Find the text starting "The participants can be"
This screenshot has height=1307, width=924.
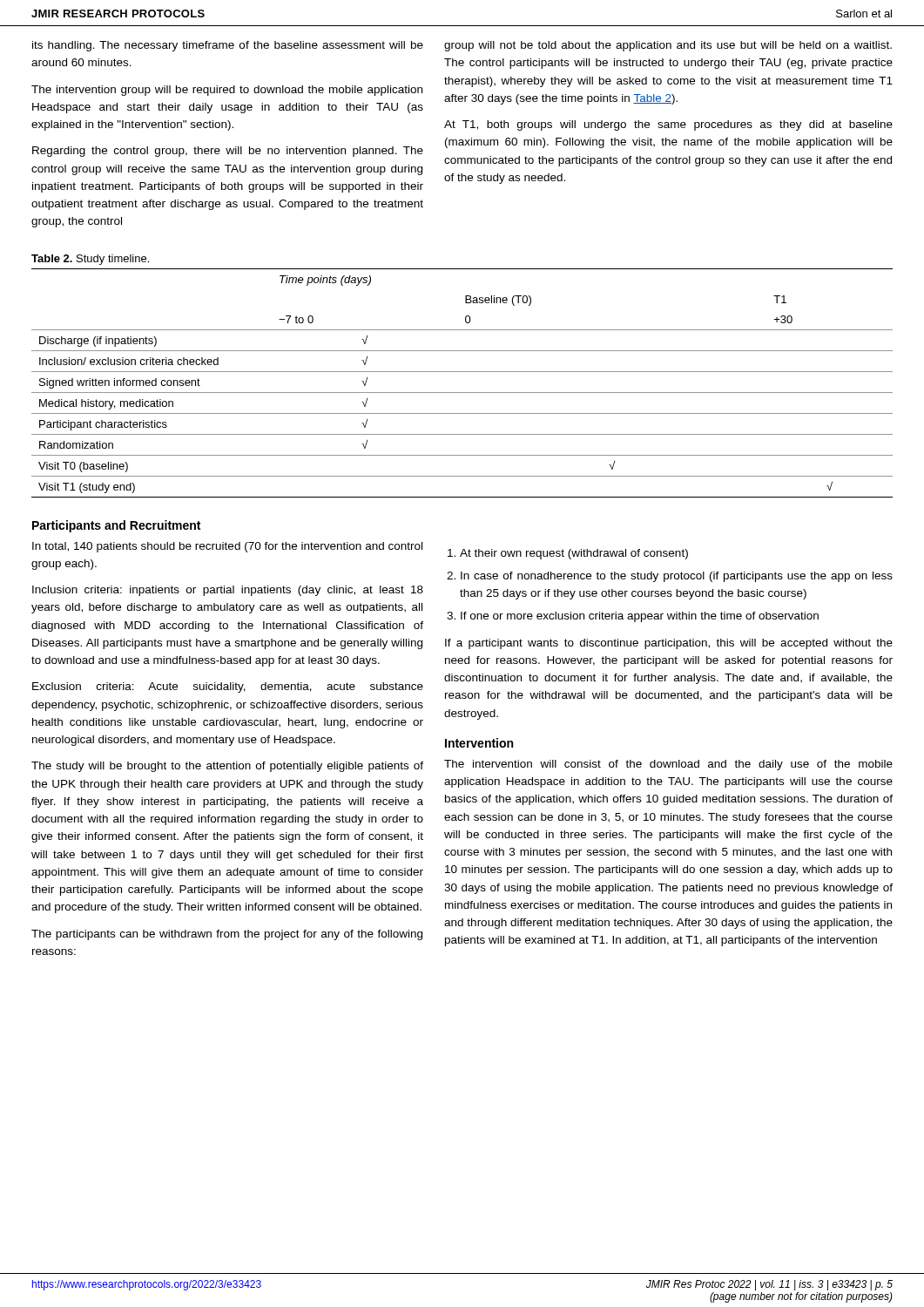pyautogui.click(x=227, y=943)
